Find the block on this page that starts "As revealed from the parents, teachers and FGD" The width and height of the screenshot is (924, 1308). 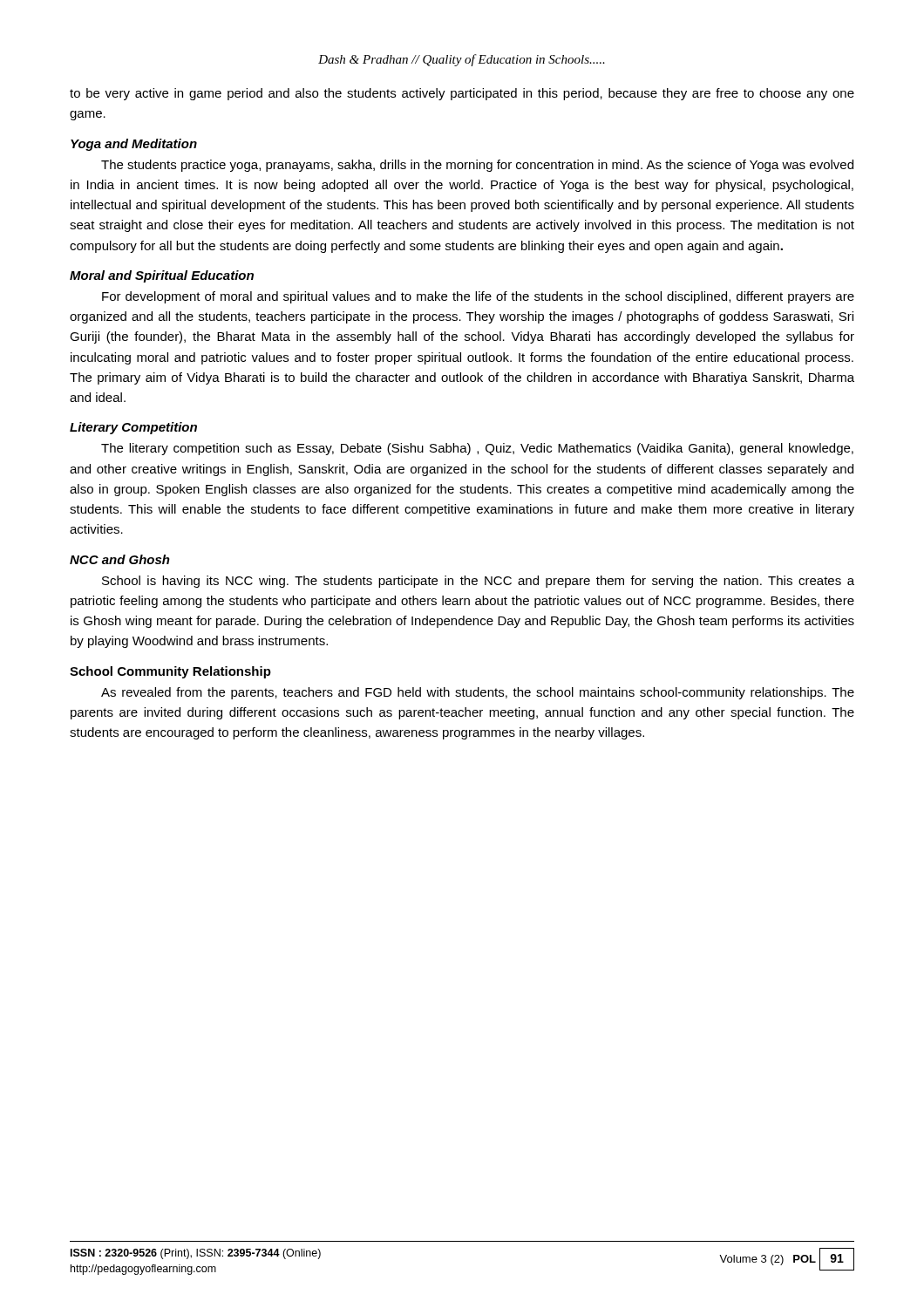462,712
